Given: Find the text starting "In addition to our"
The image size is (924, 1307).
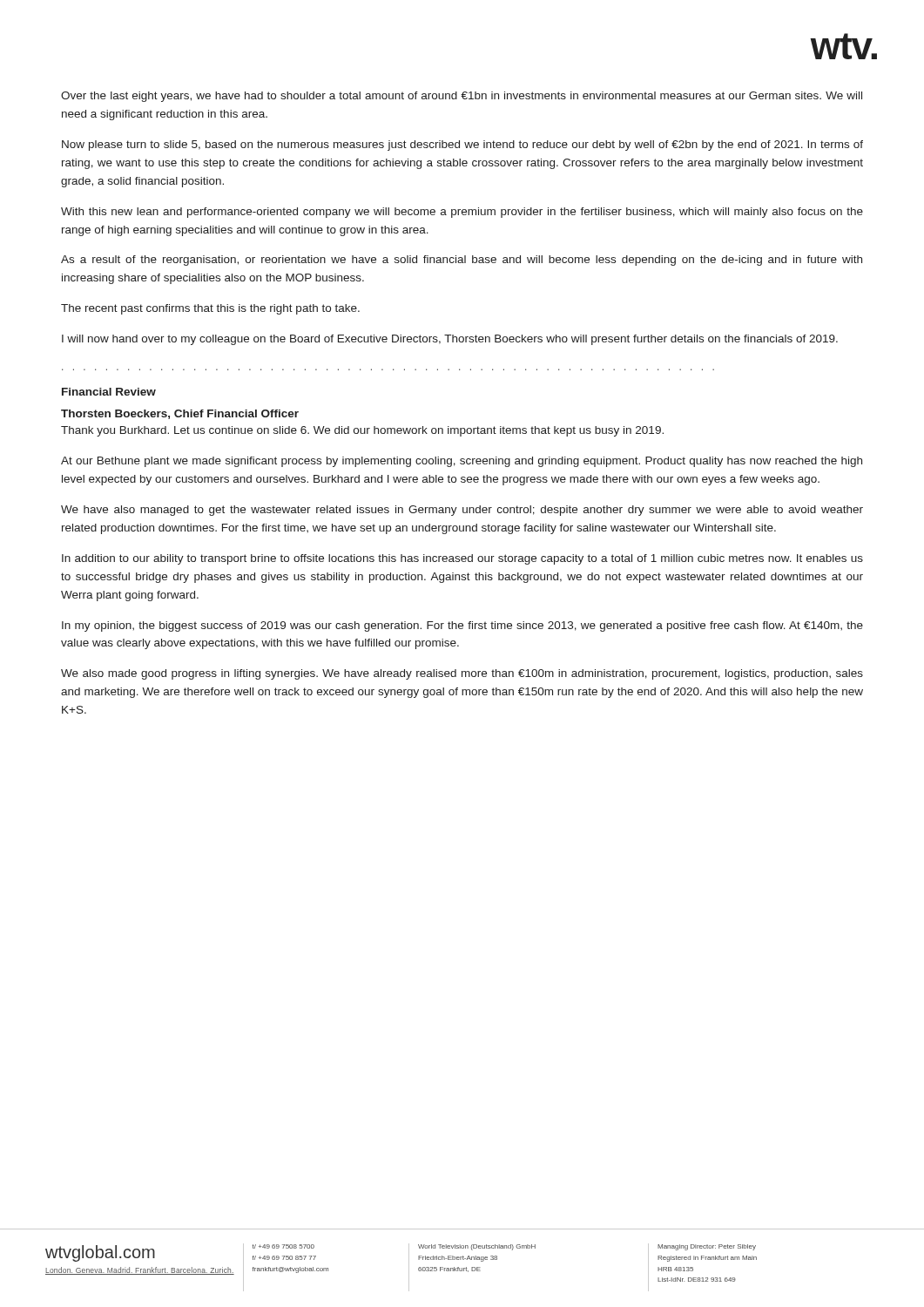Looking at the screenshot, I should tap(462, 576).
